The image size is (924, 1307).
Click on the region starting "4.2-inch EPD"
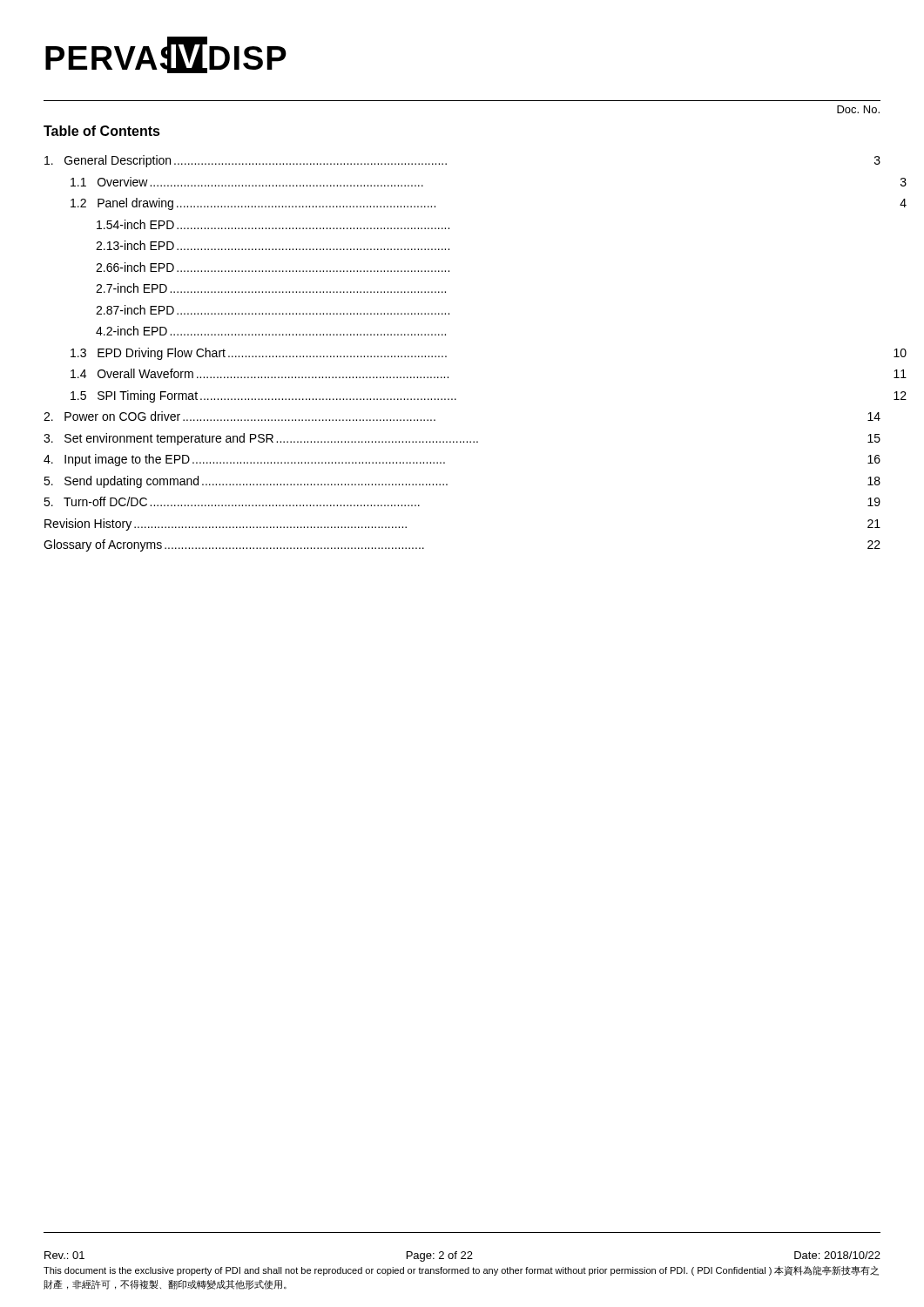(x=271, y=331)
